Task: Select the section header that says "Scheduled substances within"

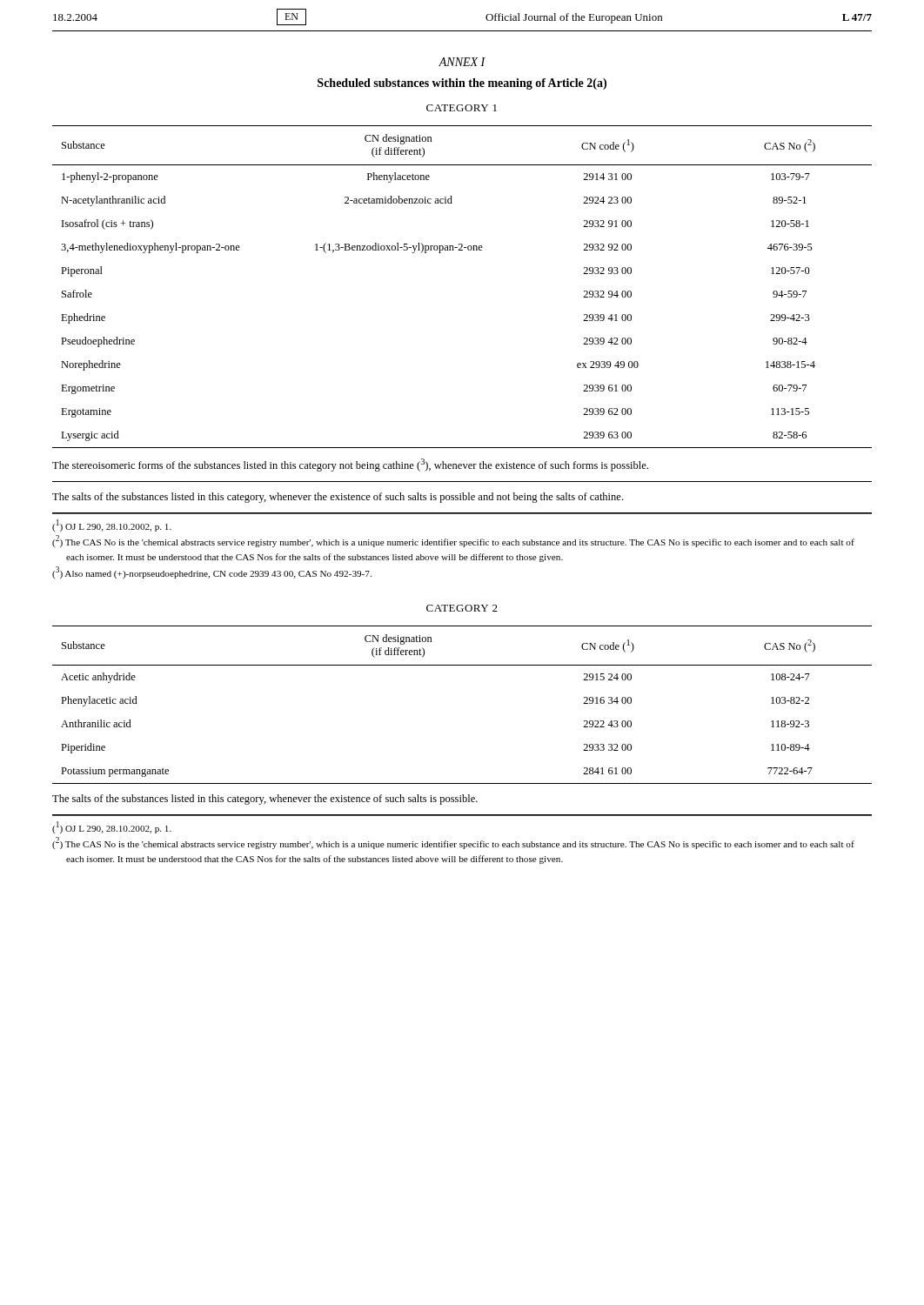Action: coord(462,83)
